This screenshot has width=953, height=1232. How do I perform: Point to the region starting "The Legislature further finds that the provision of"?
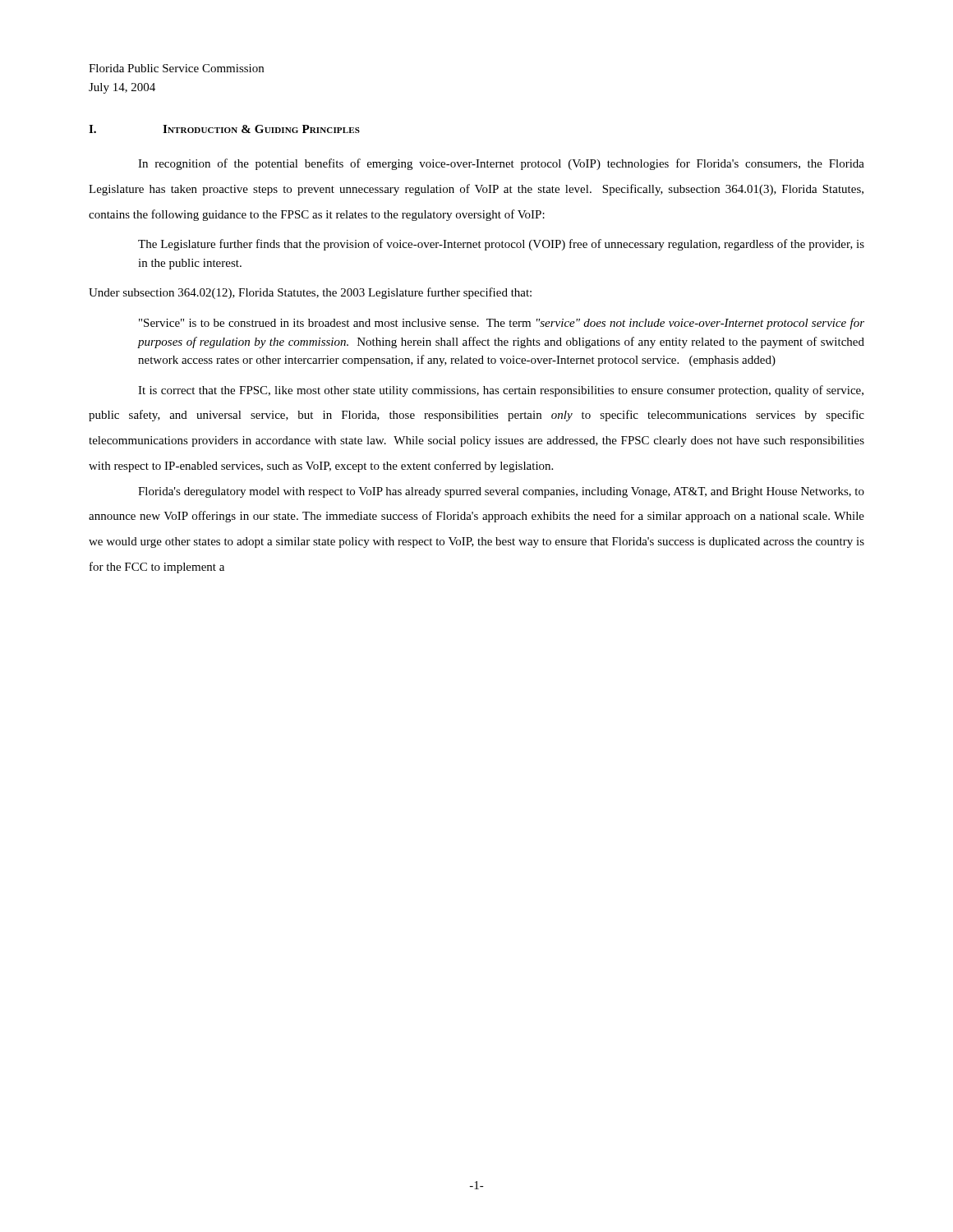501,253
